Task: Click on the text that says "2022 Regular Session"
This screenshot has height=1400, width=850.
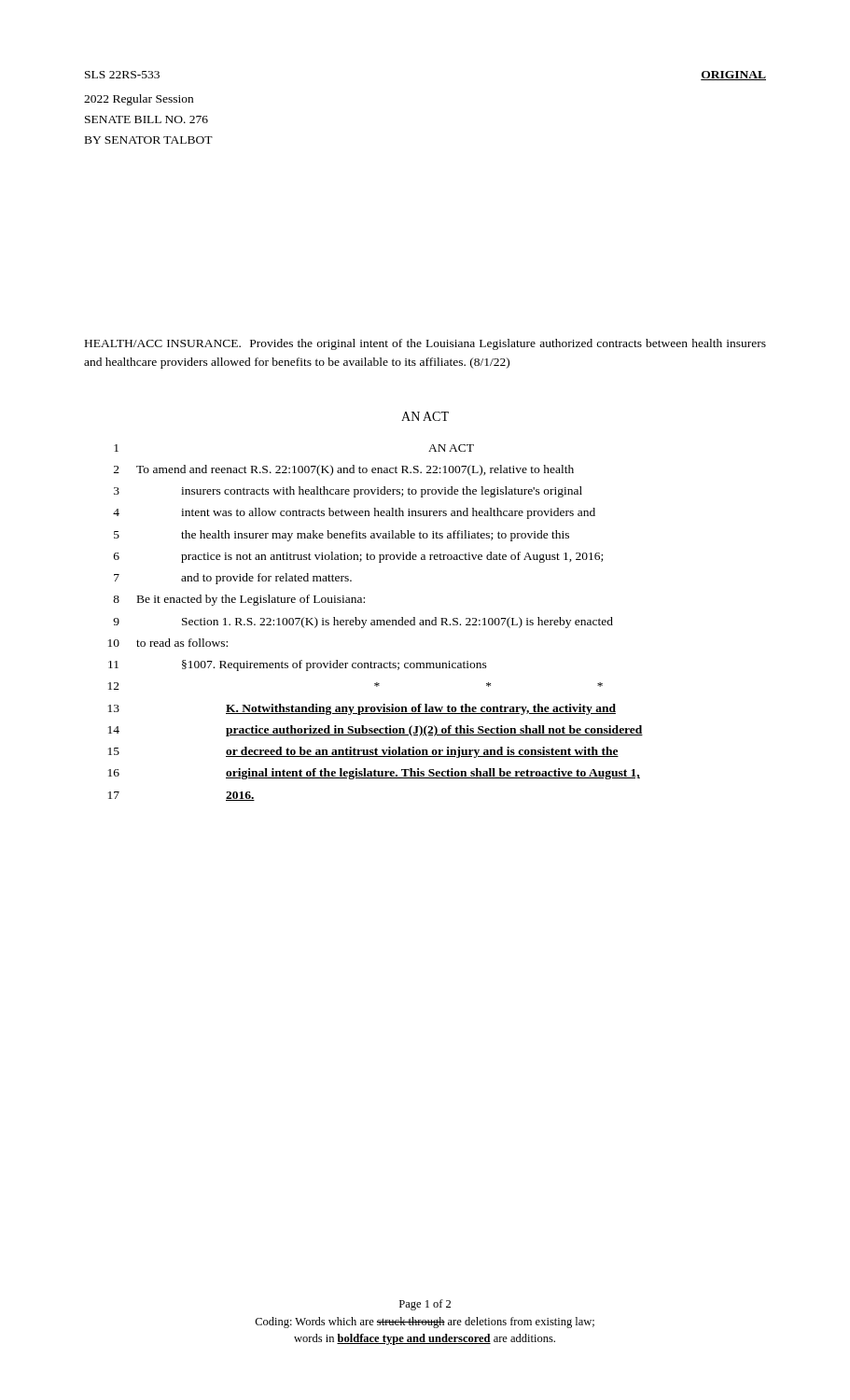Action: [x=139, y=98]
